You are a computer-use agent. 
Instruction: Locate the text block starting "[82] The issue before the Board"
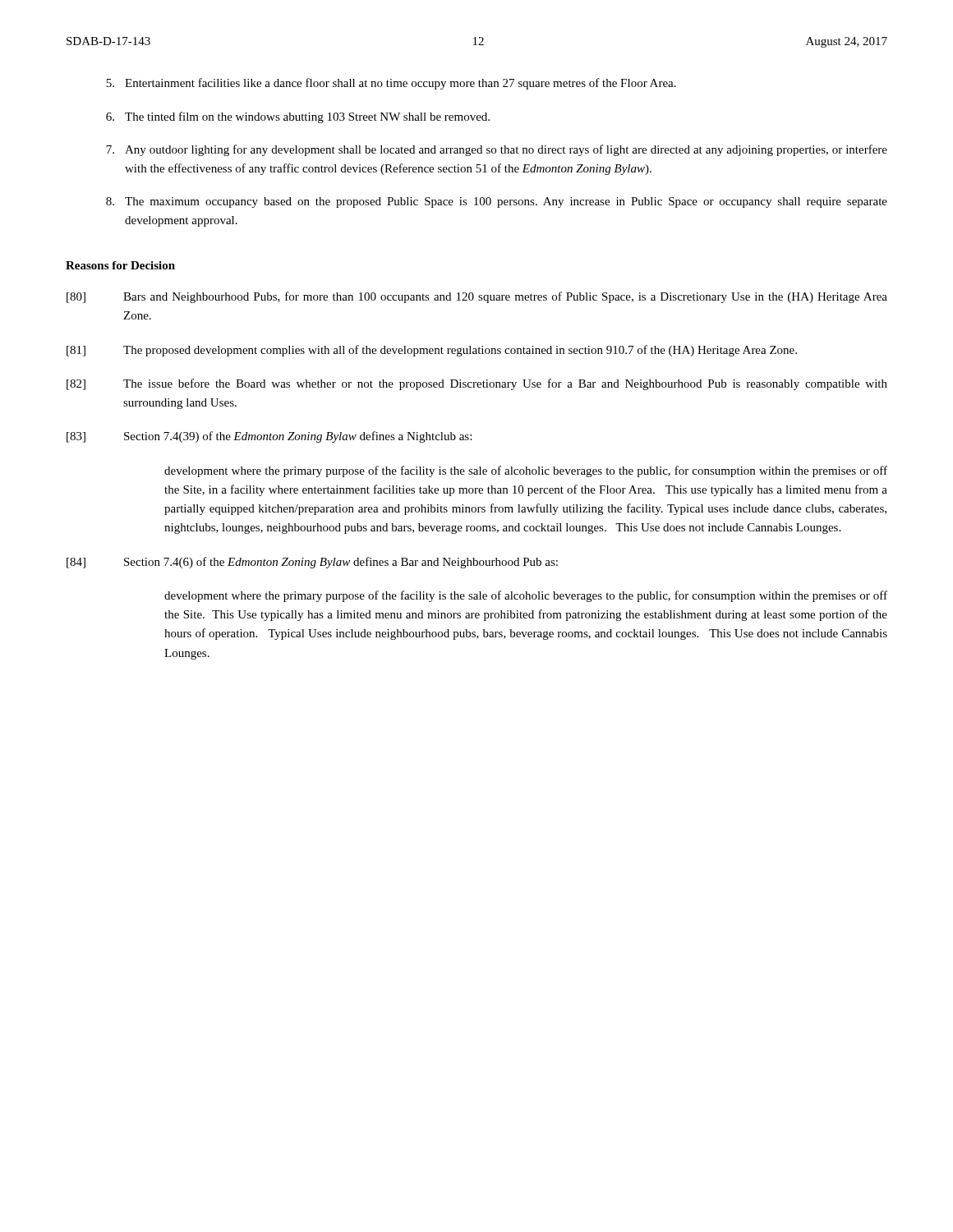[476, 393]
